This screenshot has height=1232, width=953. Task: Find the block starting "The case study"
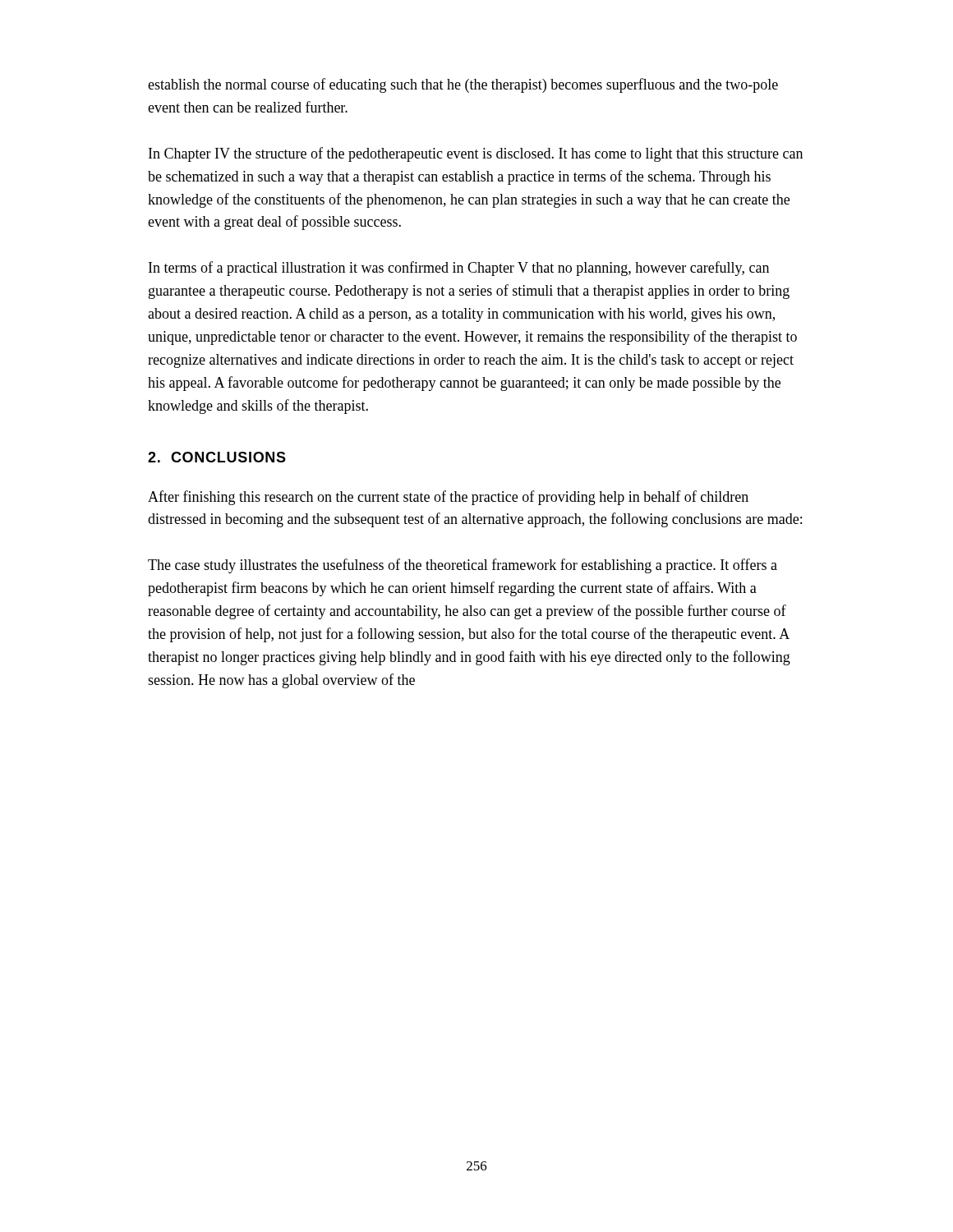[x=469, y=623]
